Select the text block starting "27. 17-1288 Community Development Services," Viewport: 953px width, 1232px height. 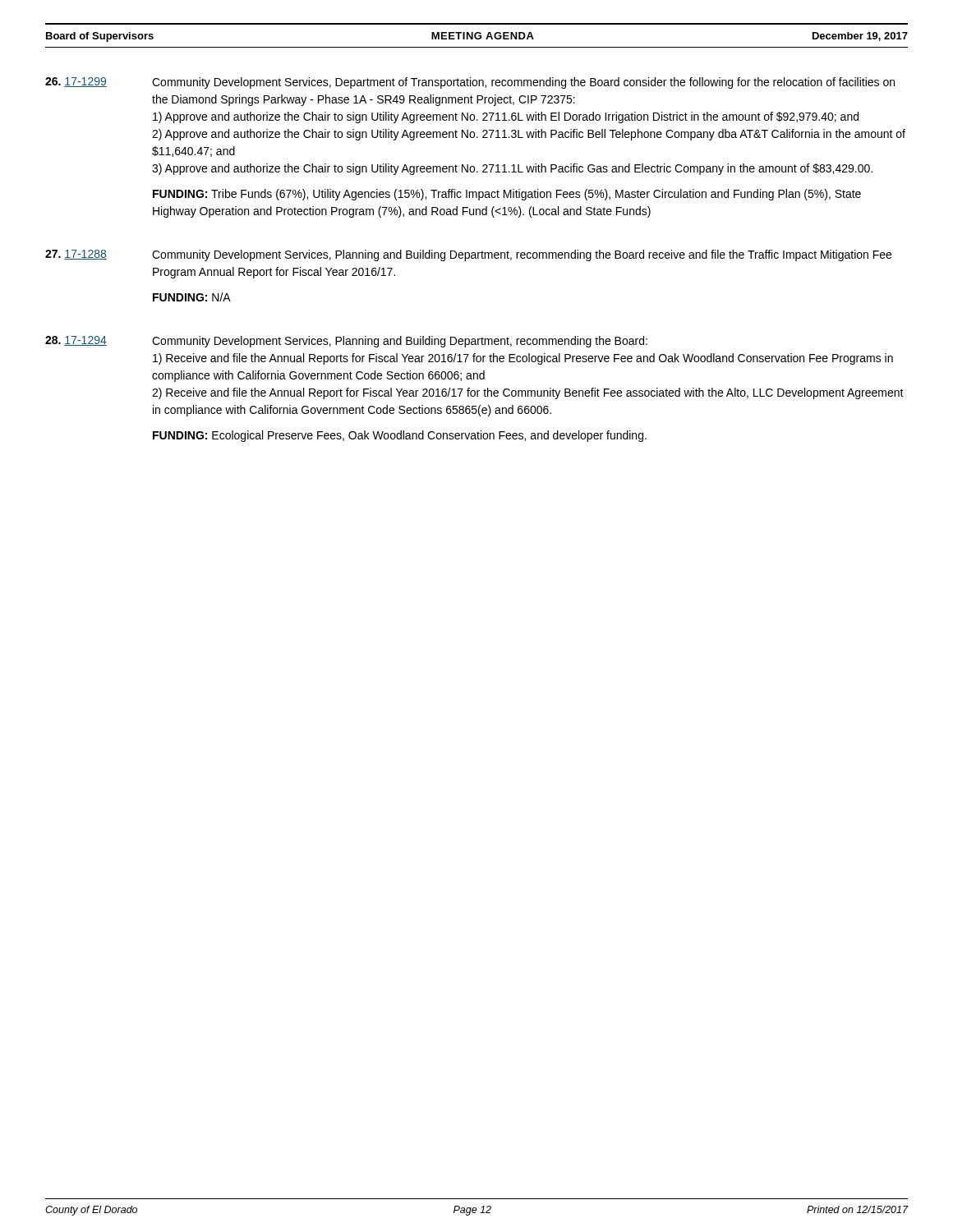(468, 255)
